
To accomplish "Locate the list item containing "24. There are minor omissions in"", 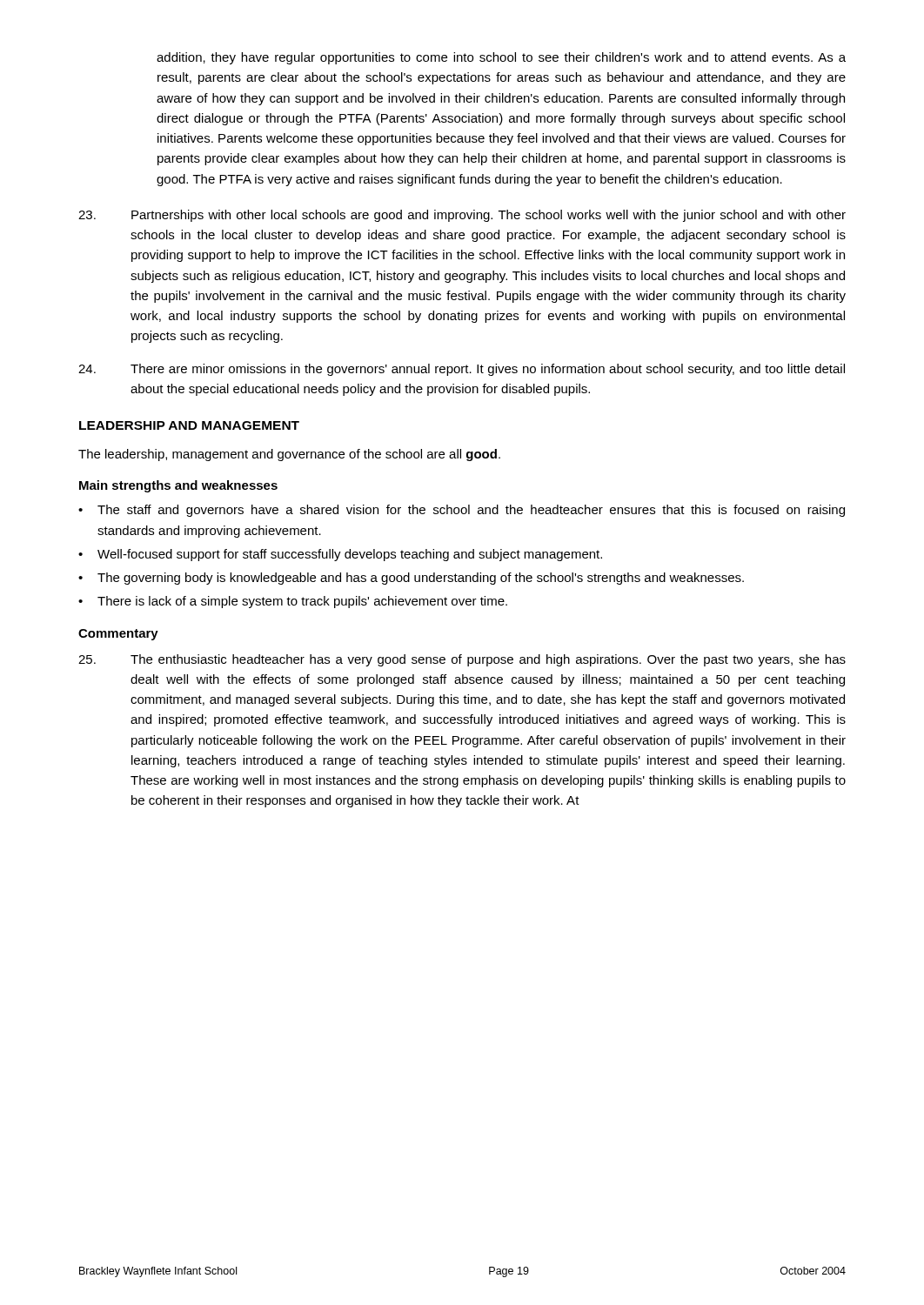I will [462, 378].
